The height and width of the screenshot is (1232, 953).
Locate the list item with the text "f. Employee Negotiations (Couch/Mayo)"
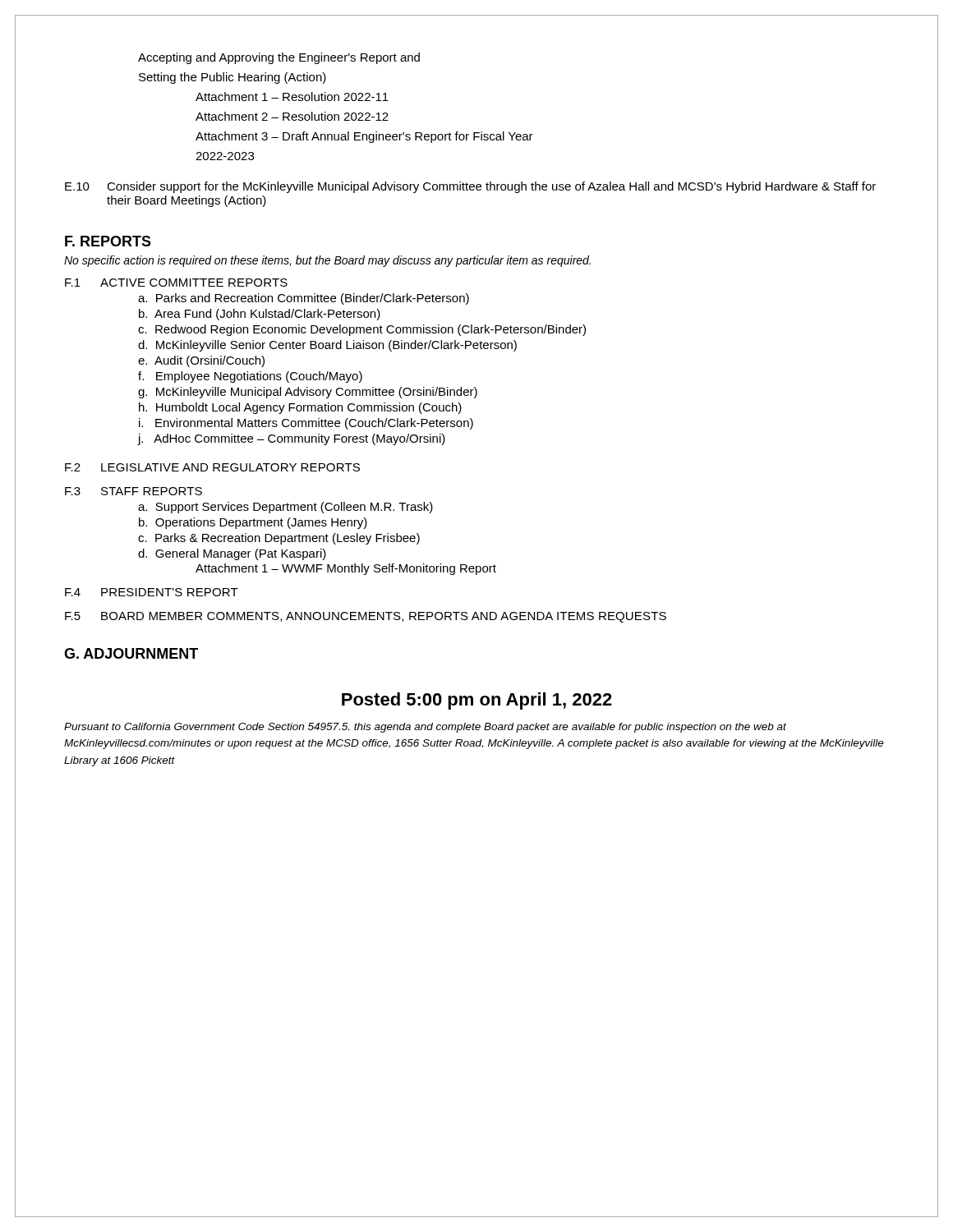250,376
